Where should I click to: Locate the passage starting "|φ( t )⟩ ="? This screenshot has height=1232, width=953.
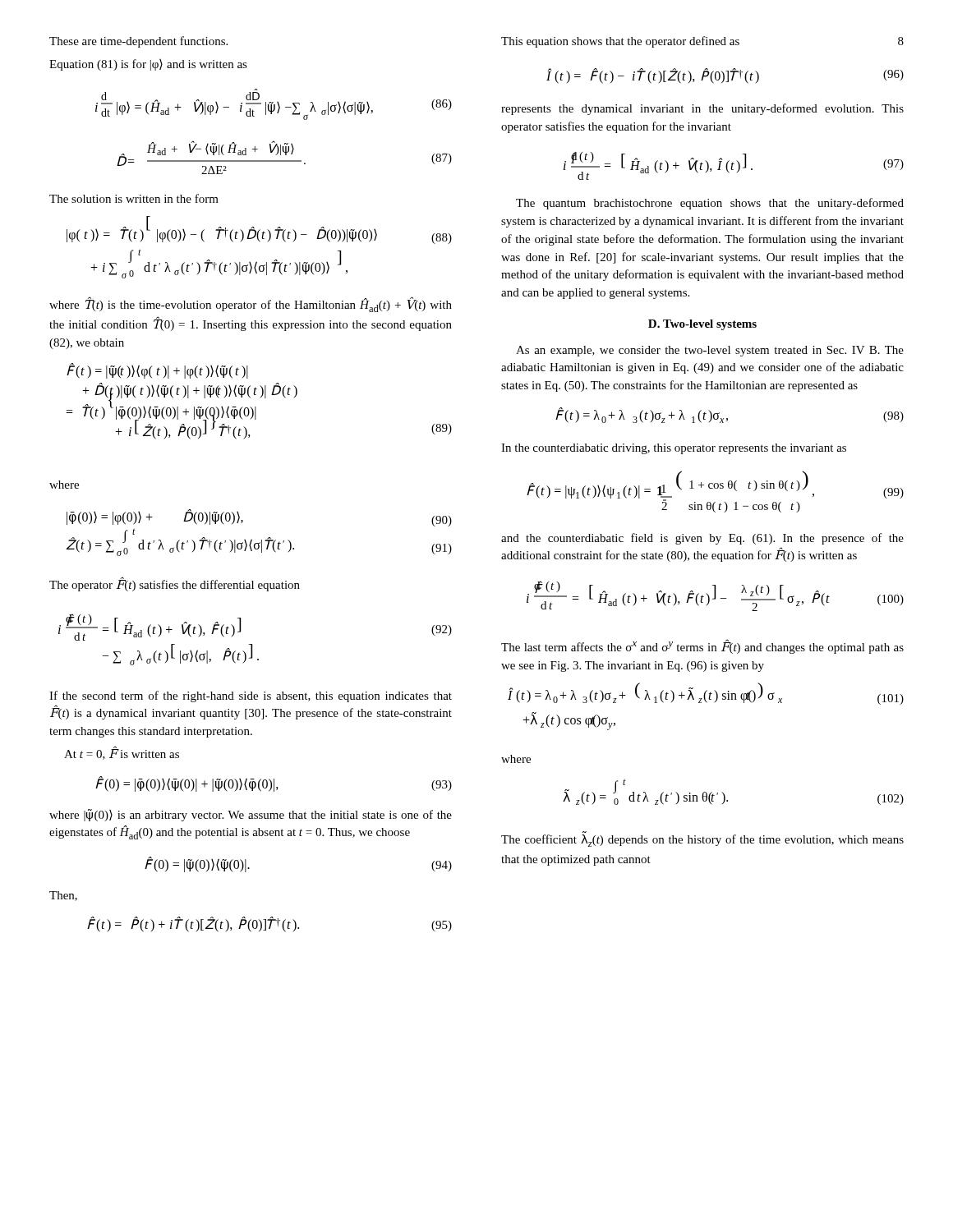[x=251, y=252]
